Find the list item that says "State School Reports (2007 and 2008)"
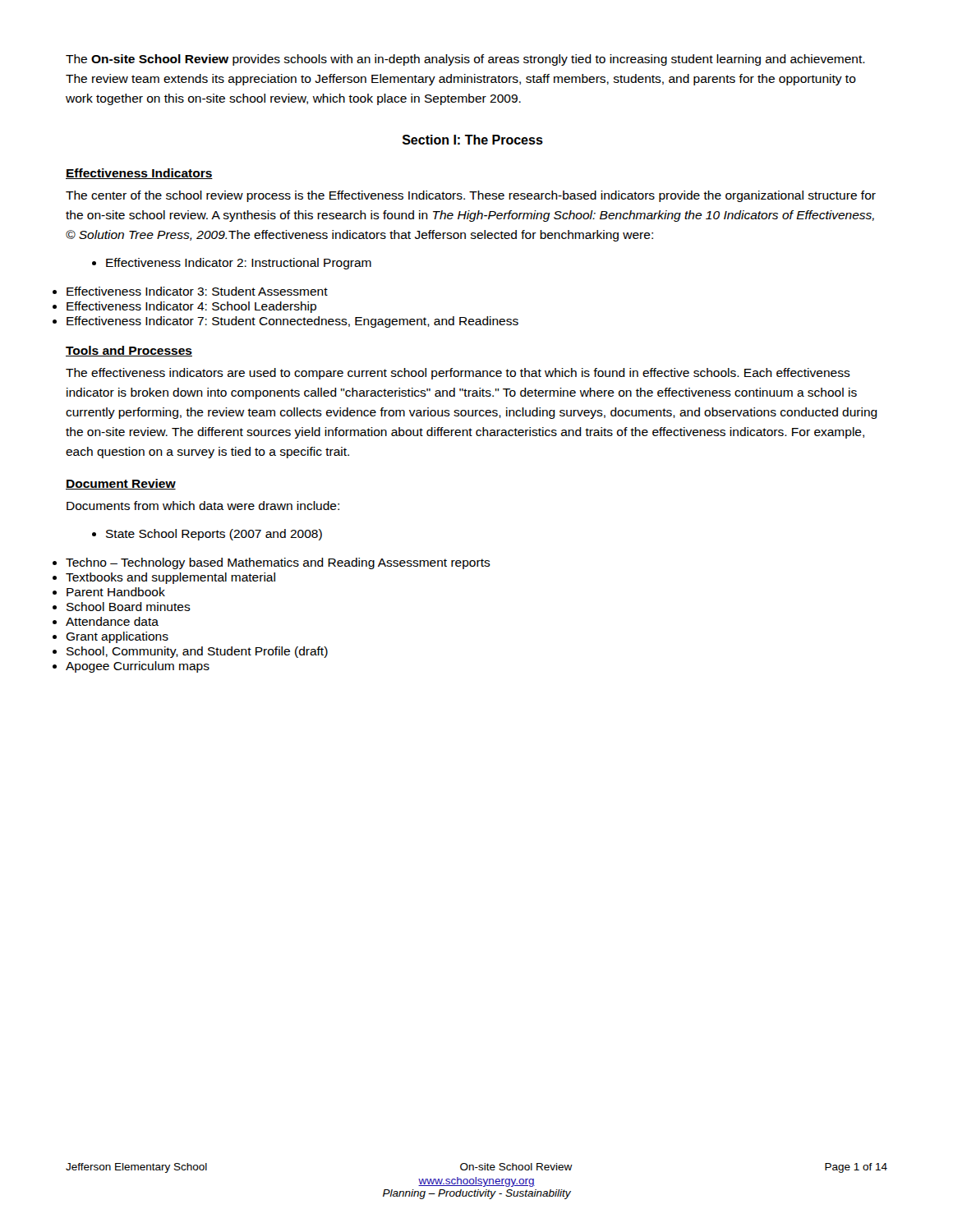This screenshot has height=1232, width=953. tap(207, 535)
